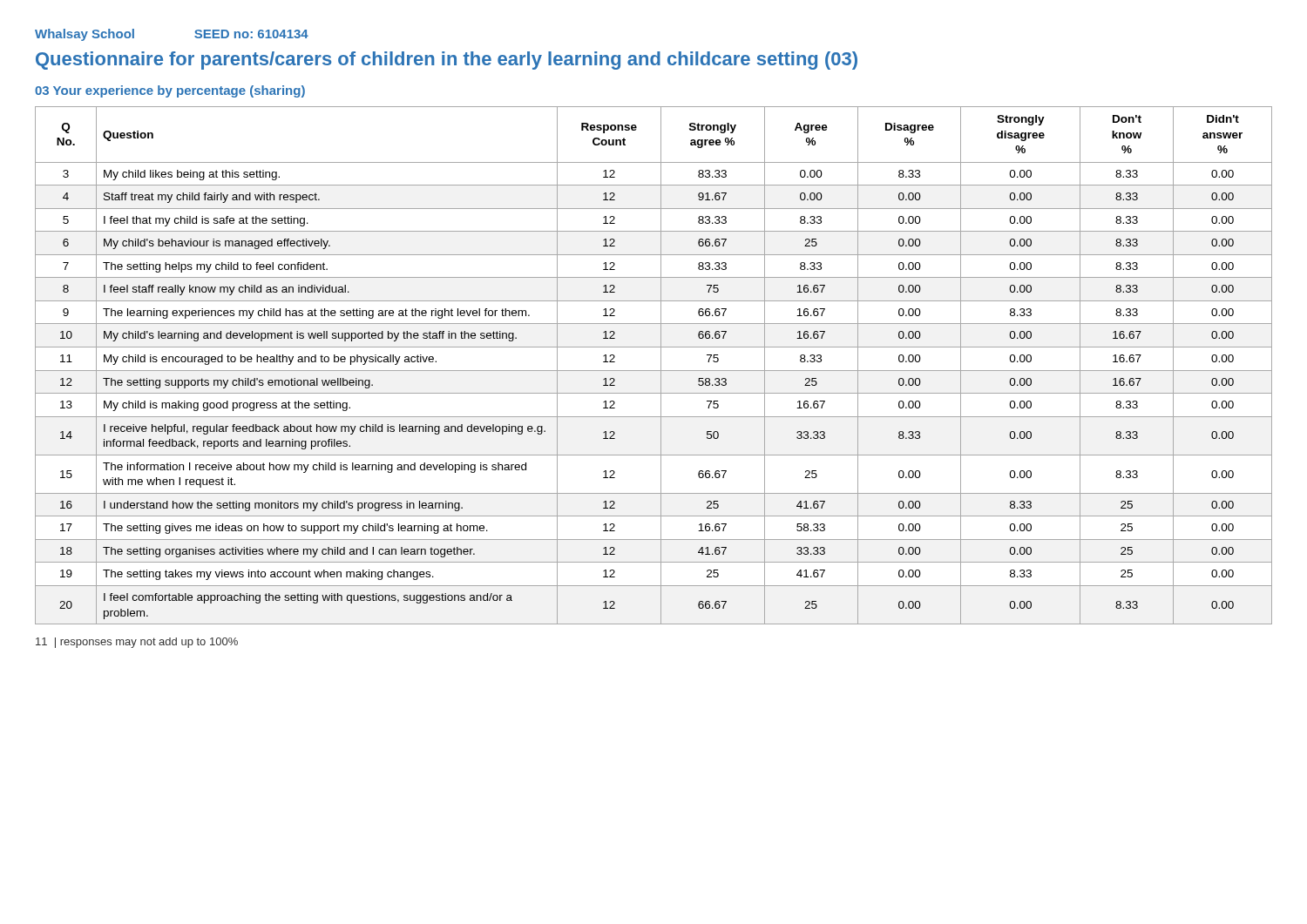Find the table

tap(654, 365)
